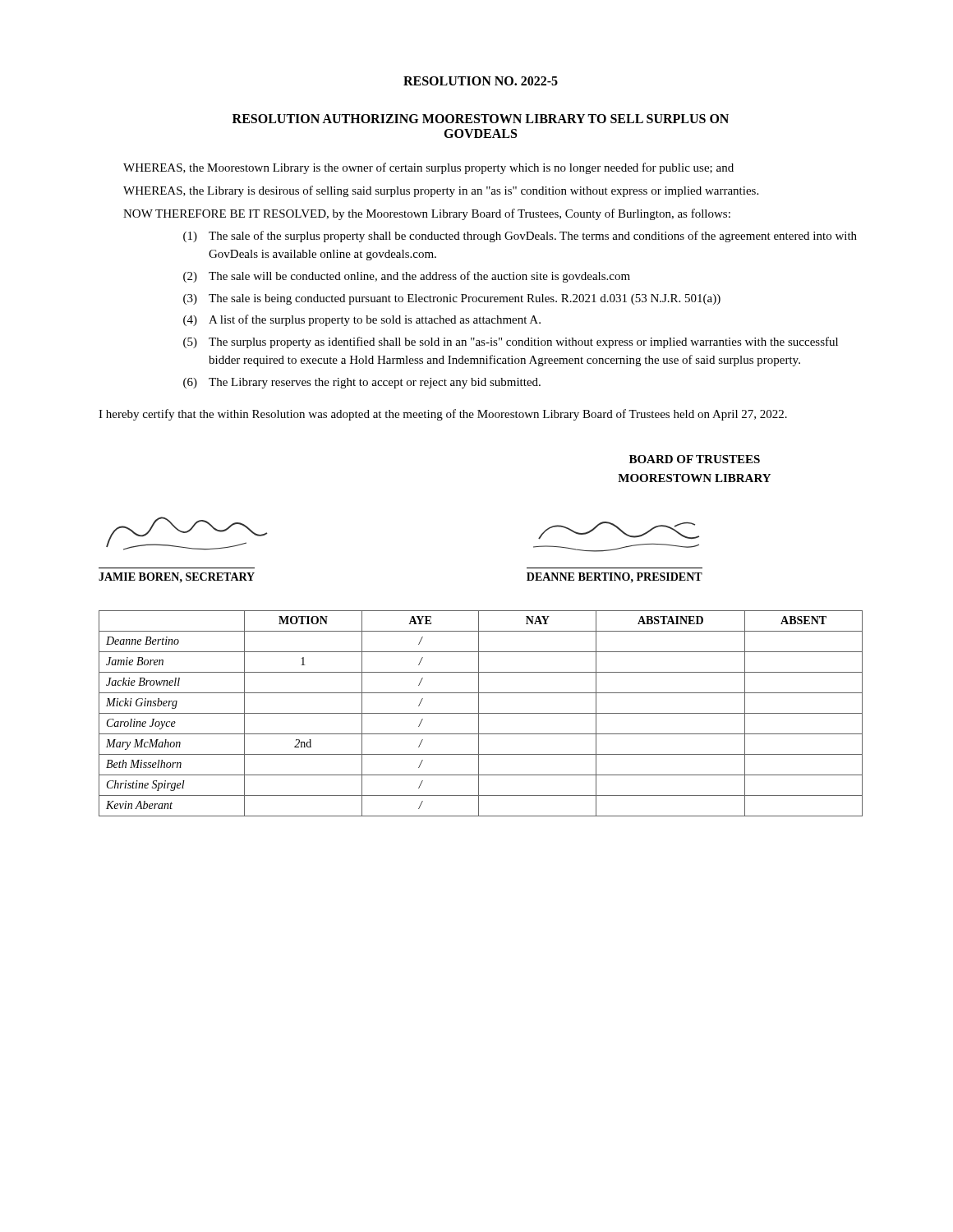Select the text starting "(4) A list"
Image resolution: width=953 pixels, height=1232 pixels.
pyautogui.click(x=505, y=320)
